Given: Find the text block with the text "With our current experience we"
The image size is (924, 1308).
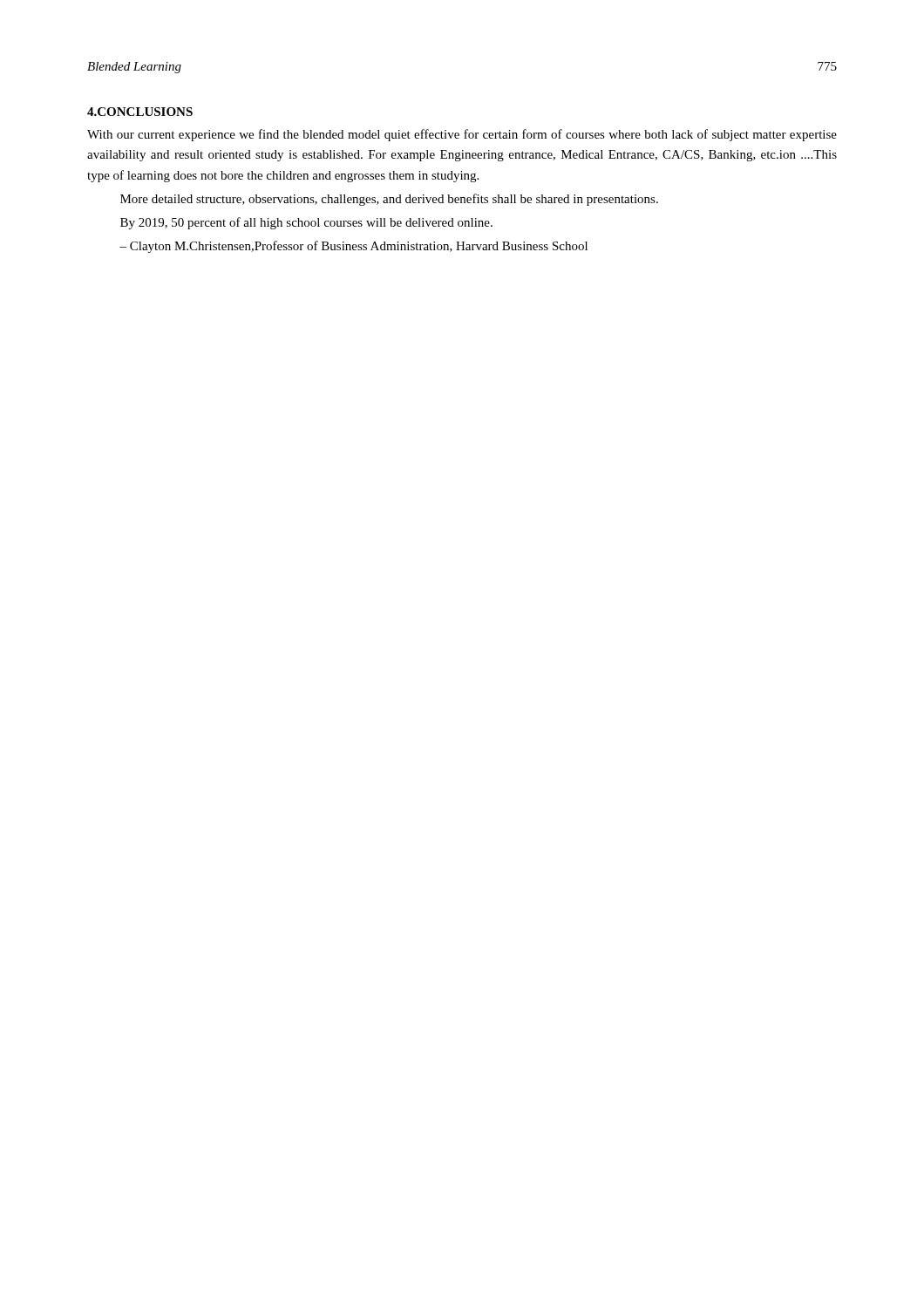Looking at the screenshot, I should pos(462,155).
